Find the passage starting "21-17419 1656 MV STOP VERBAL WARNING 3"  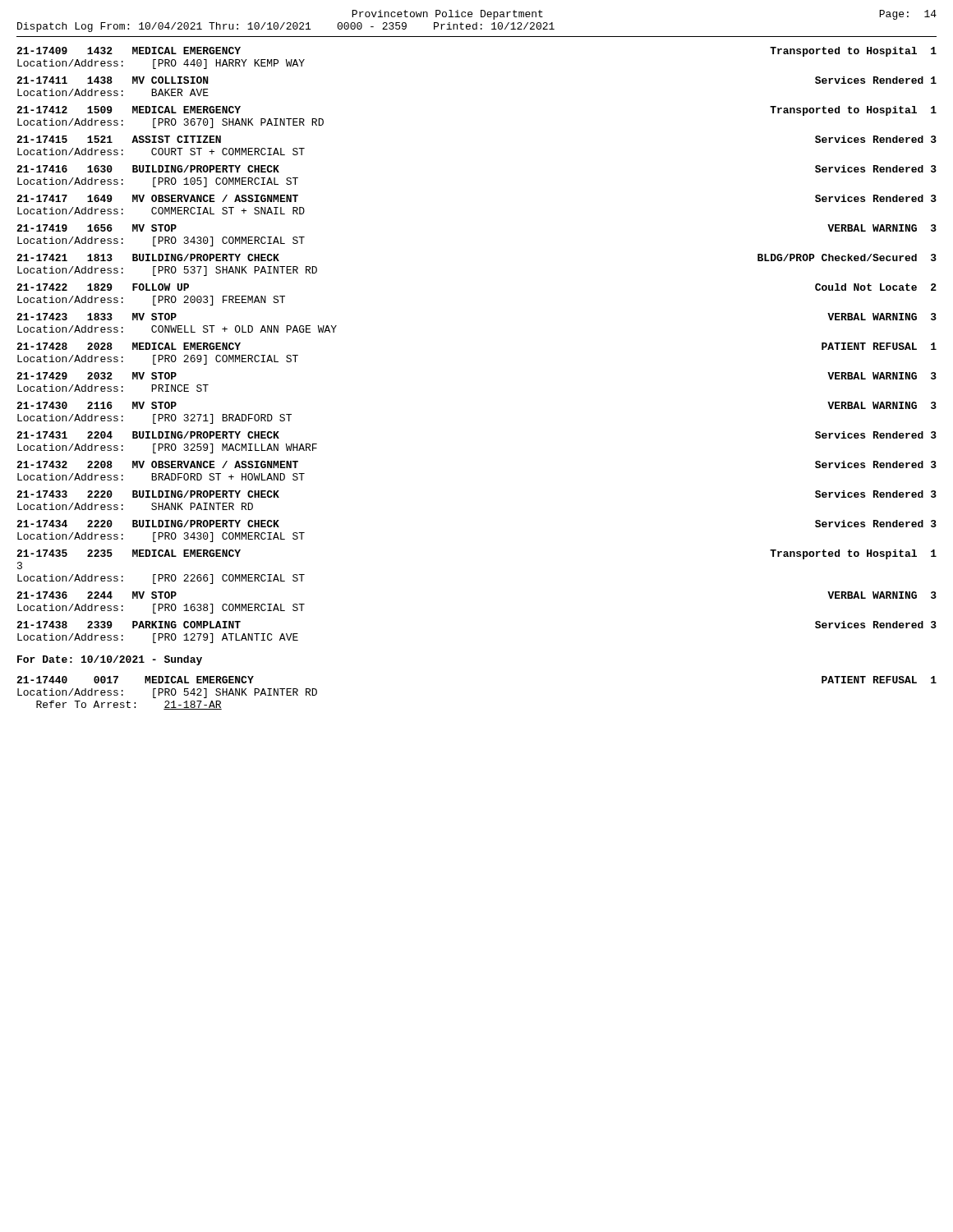coord(39,228)
